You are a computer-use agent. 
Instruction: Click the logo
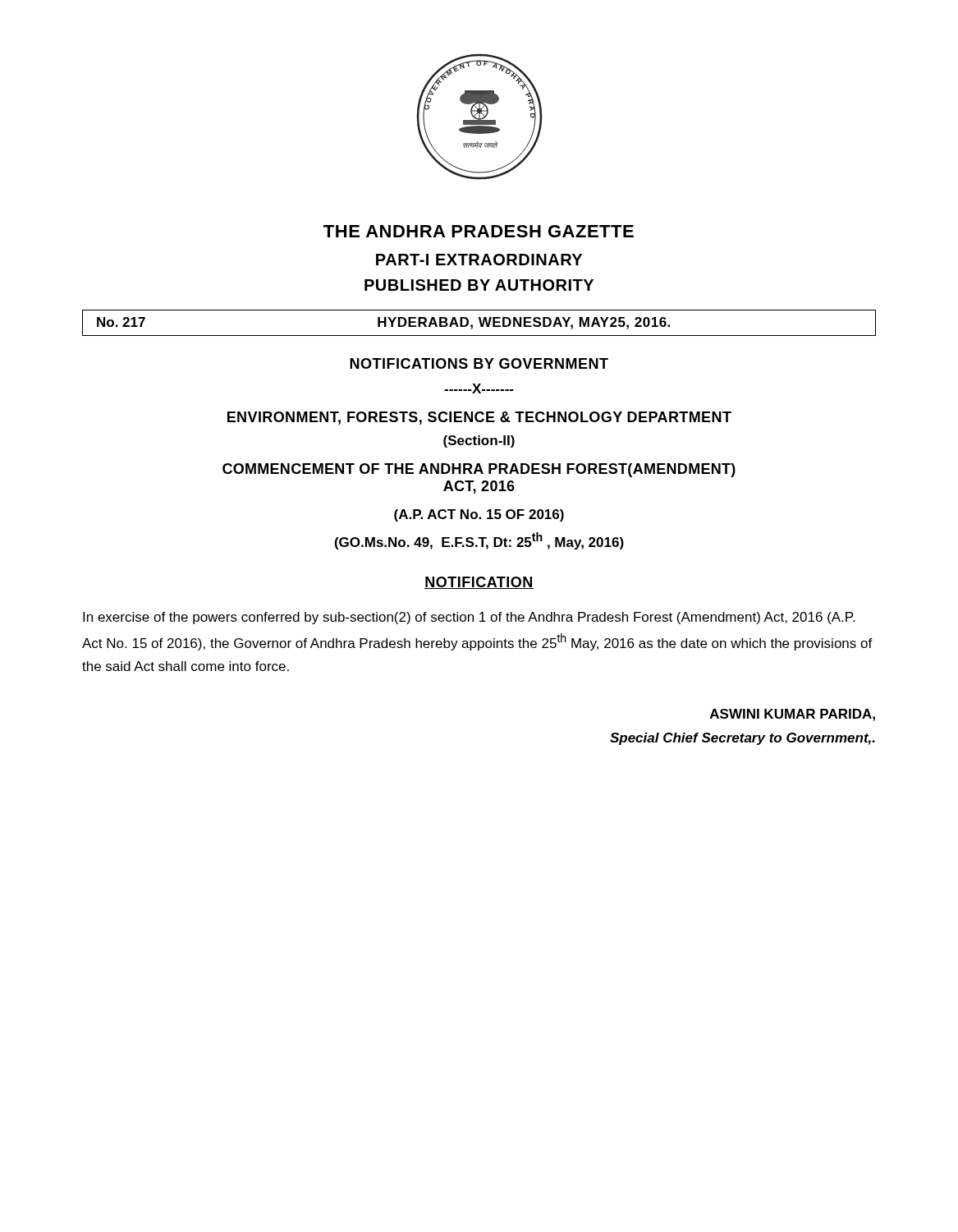point(479,123)
